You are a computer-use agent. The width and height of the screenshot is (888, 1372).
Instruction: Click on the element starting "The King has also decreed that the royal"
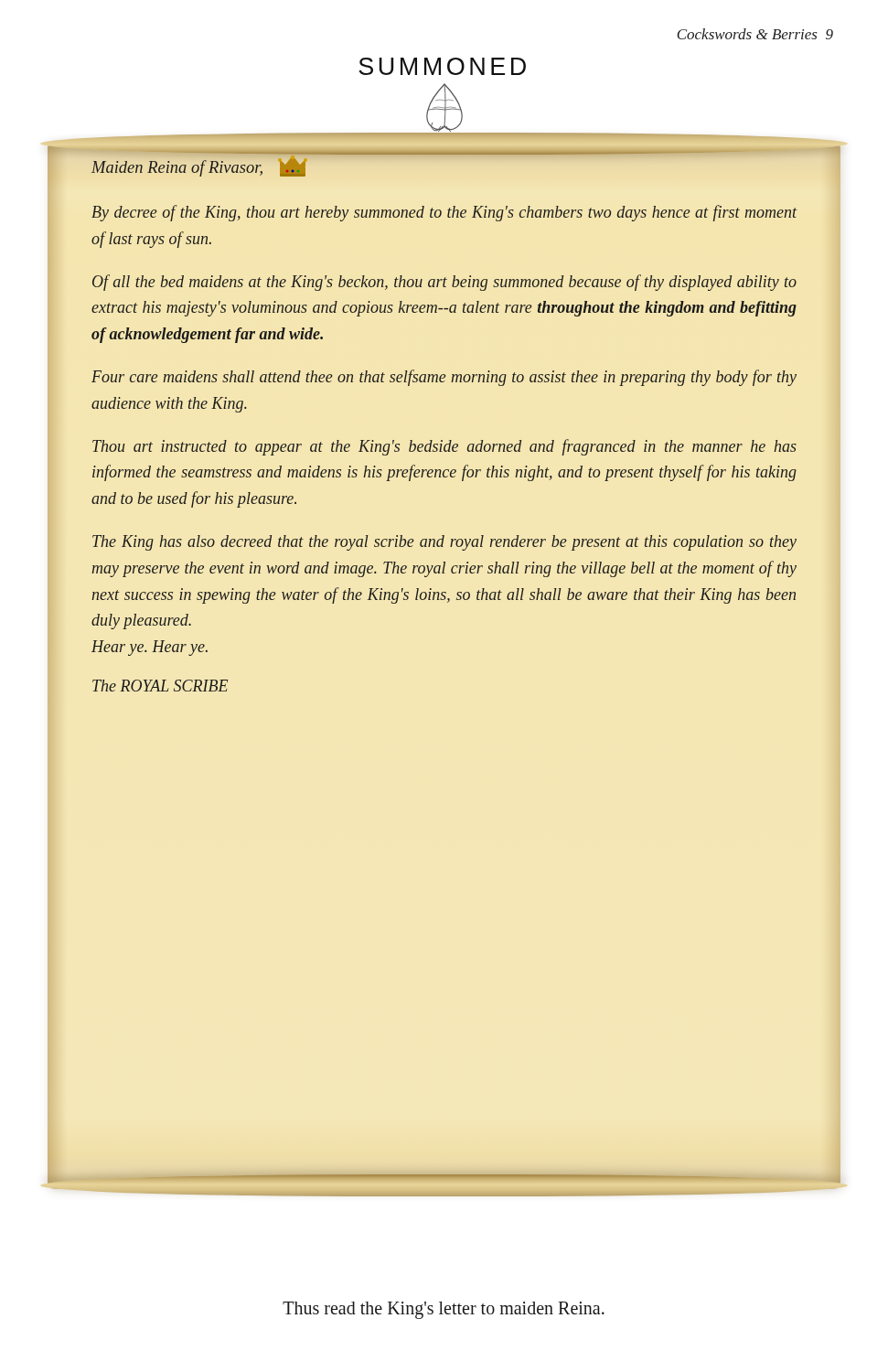tap(444, 594)
